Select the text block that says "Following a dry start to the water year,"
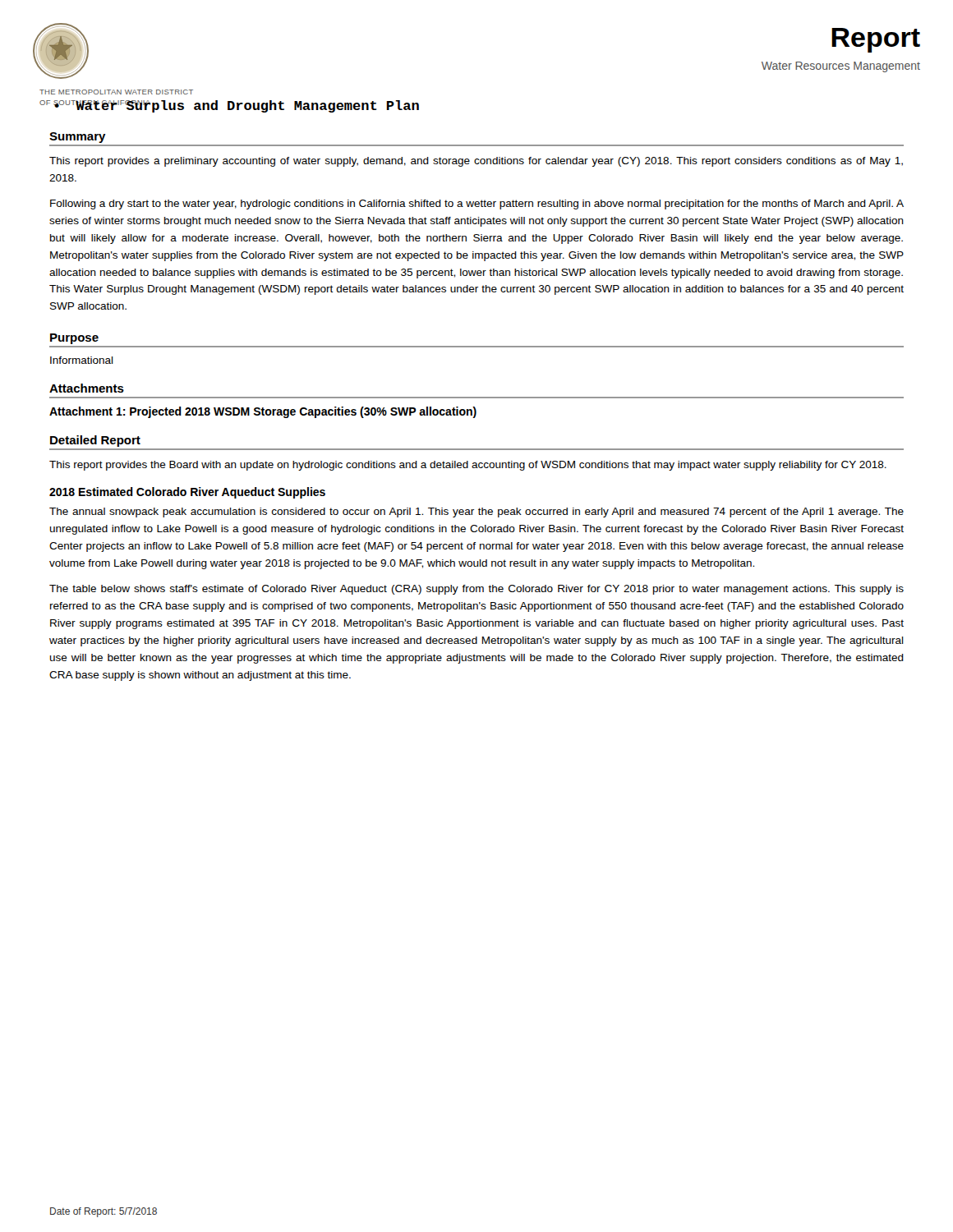Viewport: 953px width, 1232px height. tap(476, 255)
